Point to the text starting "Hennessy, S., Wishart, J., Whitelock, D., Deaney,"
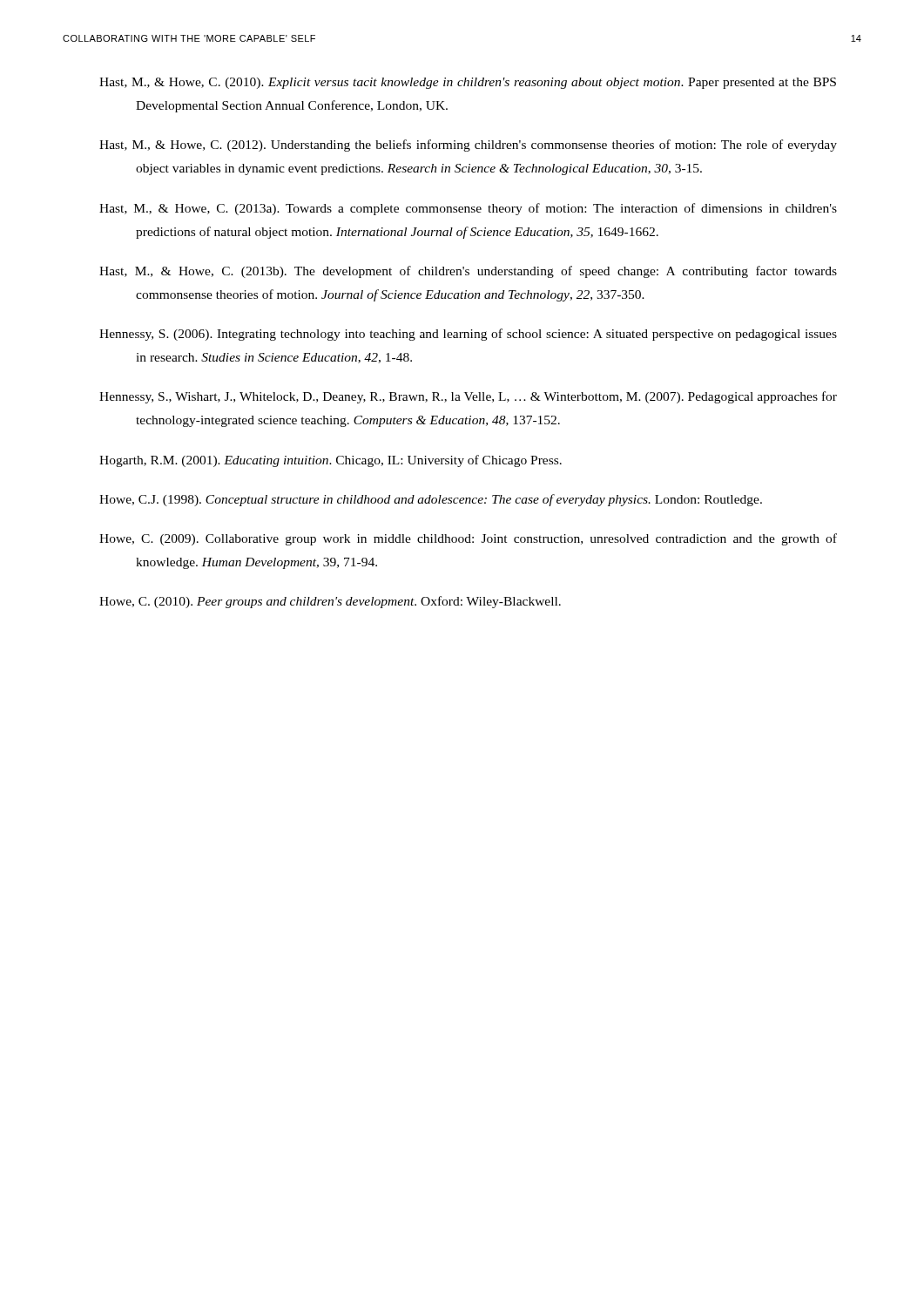 click(468, 408)
